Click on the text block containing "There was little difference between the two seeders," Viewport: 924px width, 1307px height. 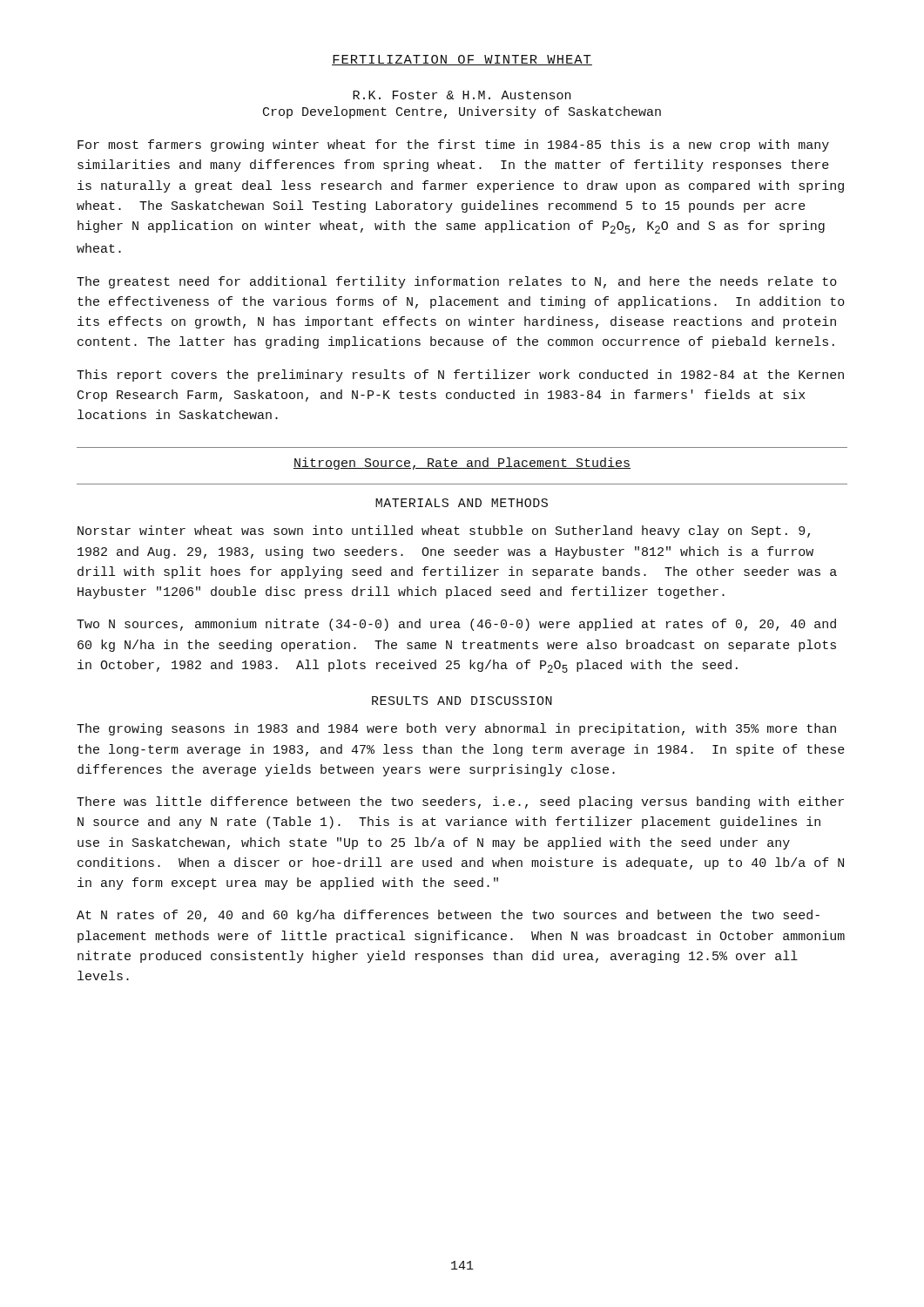coord(461,843)
